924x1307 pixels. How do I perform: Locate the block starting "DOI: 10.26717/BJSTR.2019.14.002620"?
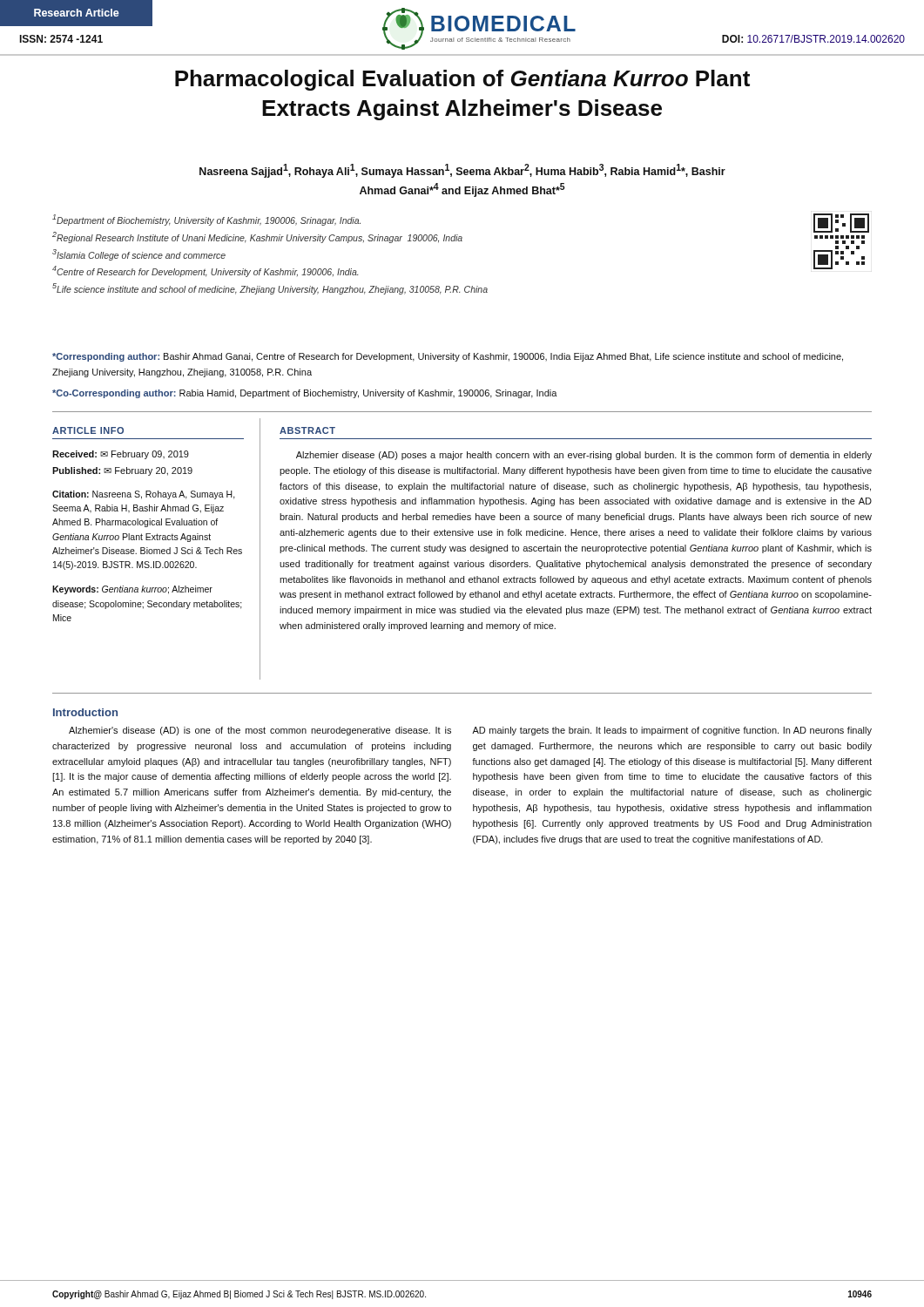[813, 39]
